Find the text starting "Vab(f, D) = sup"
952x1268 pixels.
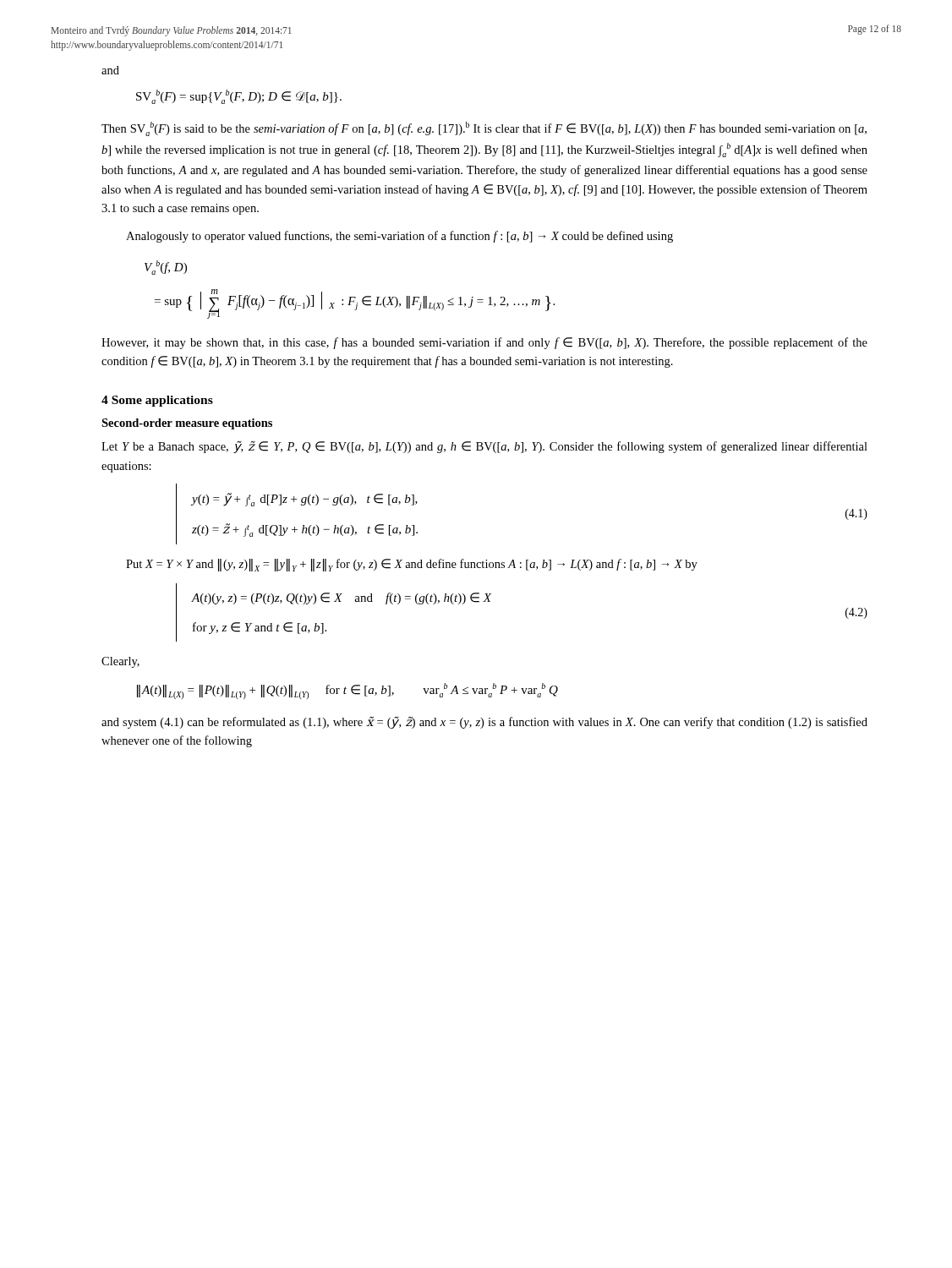click(x=350, y=291)
